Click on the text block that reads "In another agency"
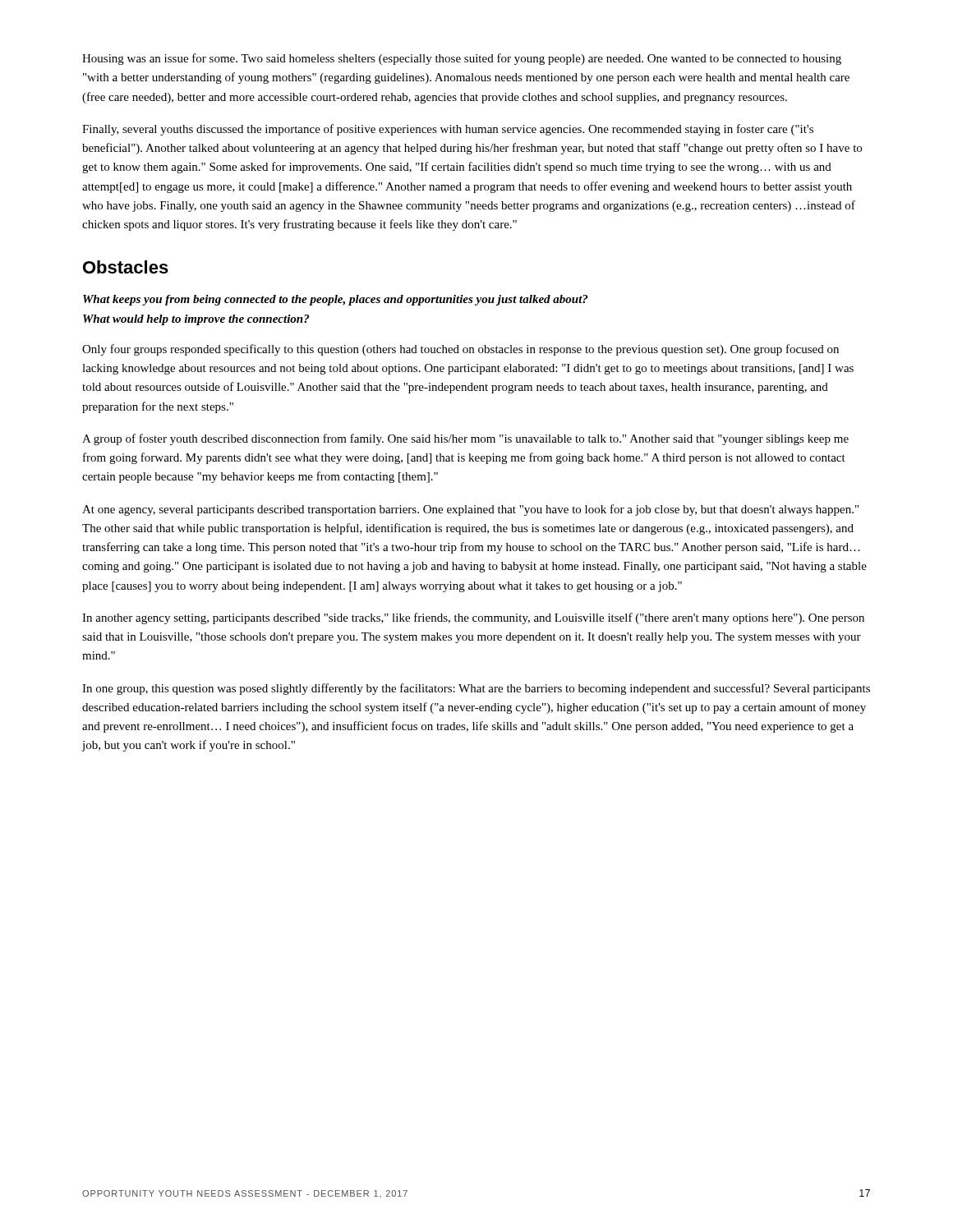Screen dimensions: 1232x953 473,637
